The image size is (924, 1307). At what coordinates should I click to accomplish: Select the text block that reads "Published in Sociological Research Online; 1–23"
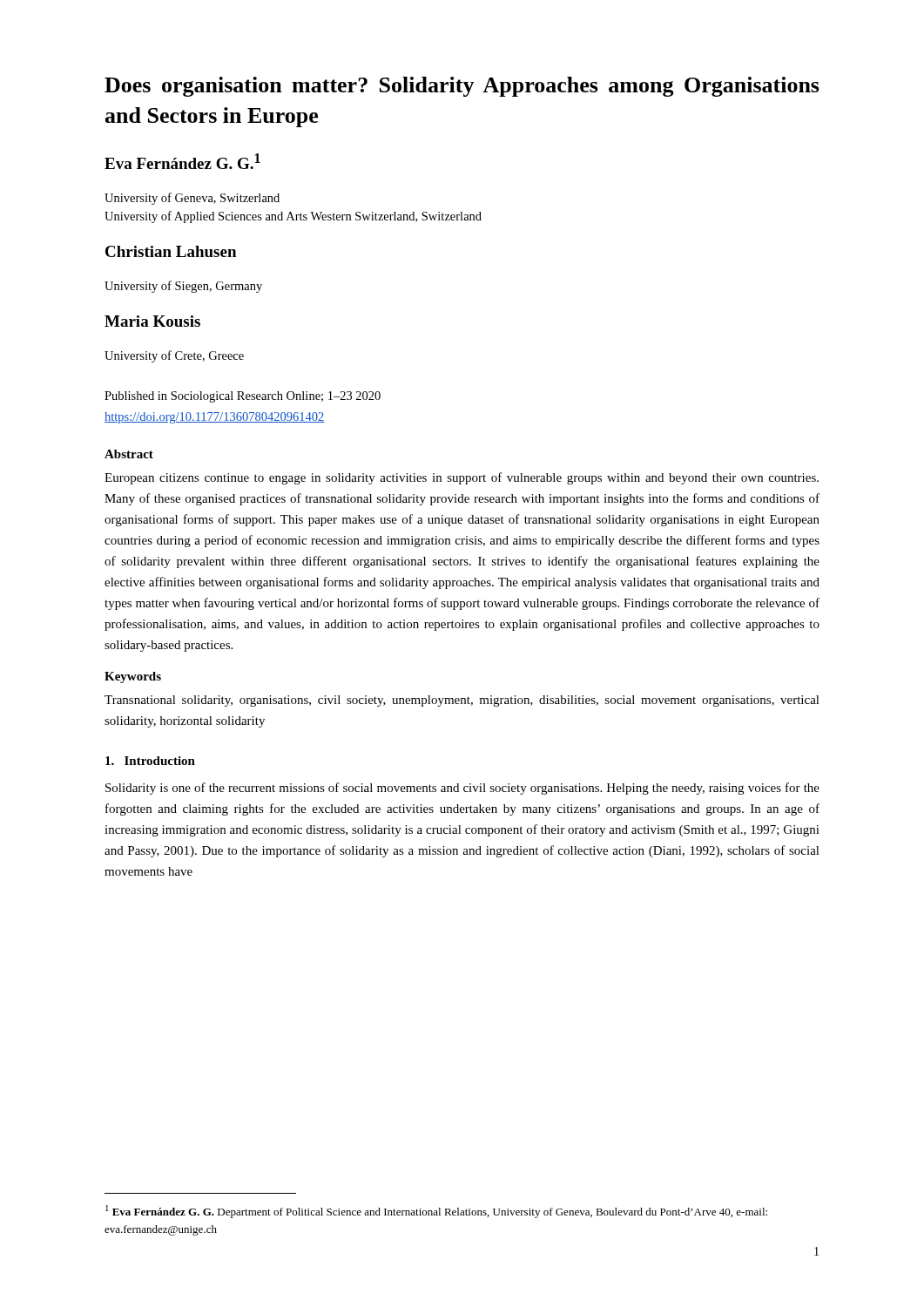[243, 406]
